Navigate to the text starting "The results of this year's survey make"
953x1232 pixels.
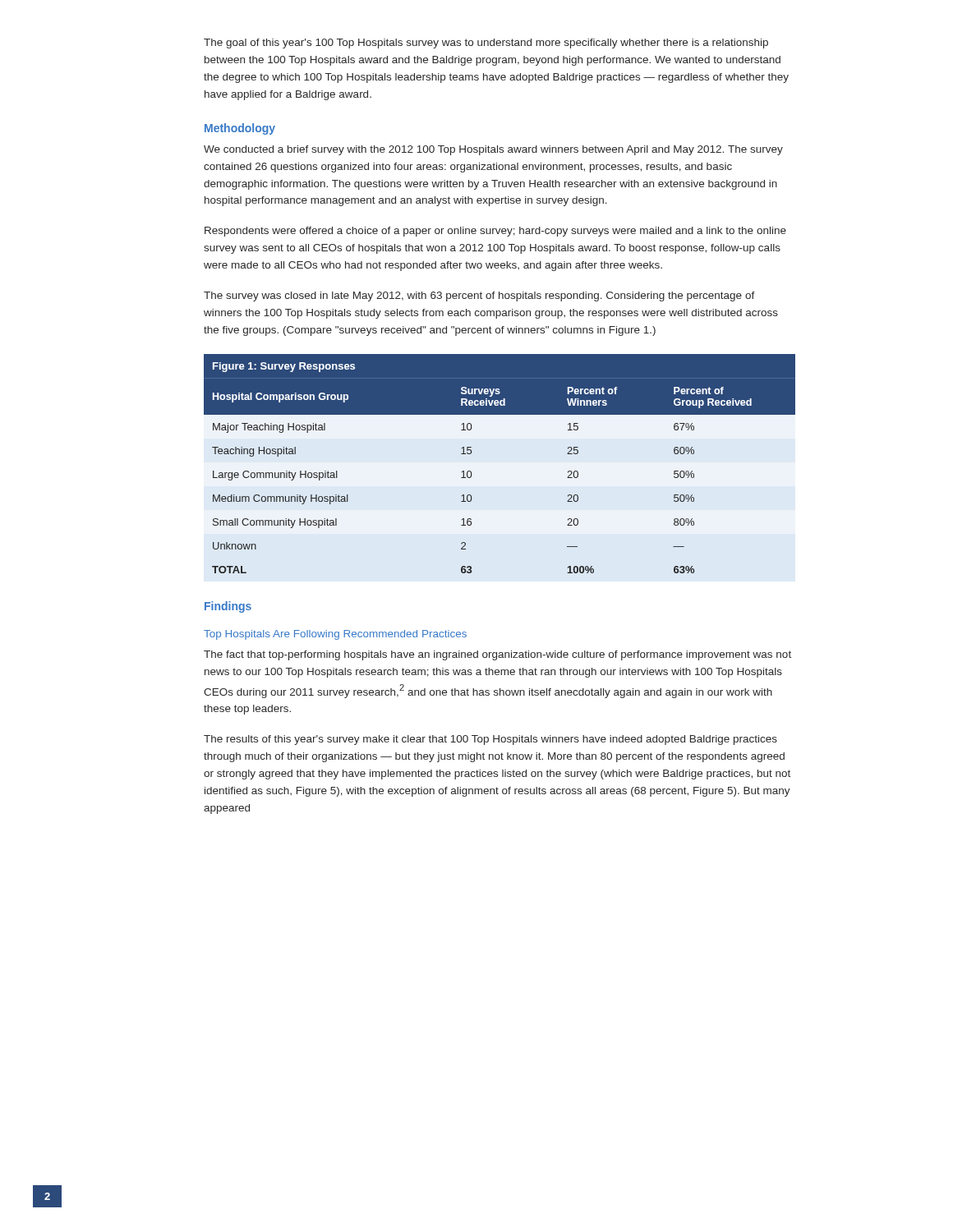[497, 773]
